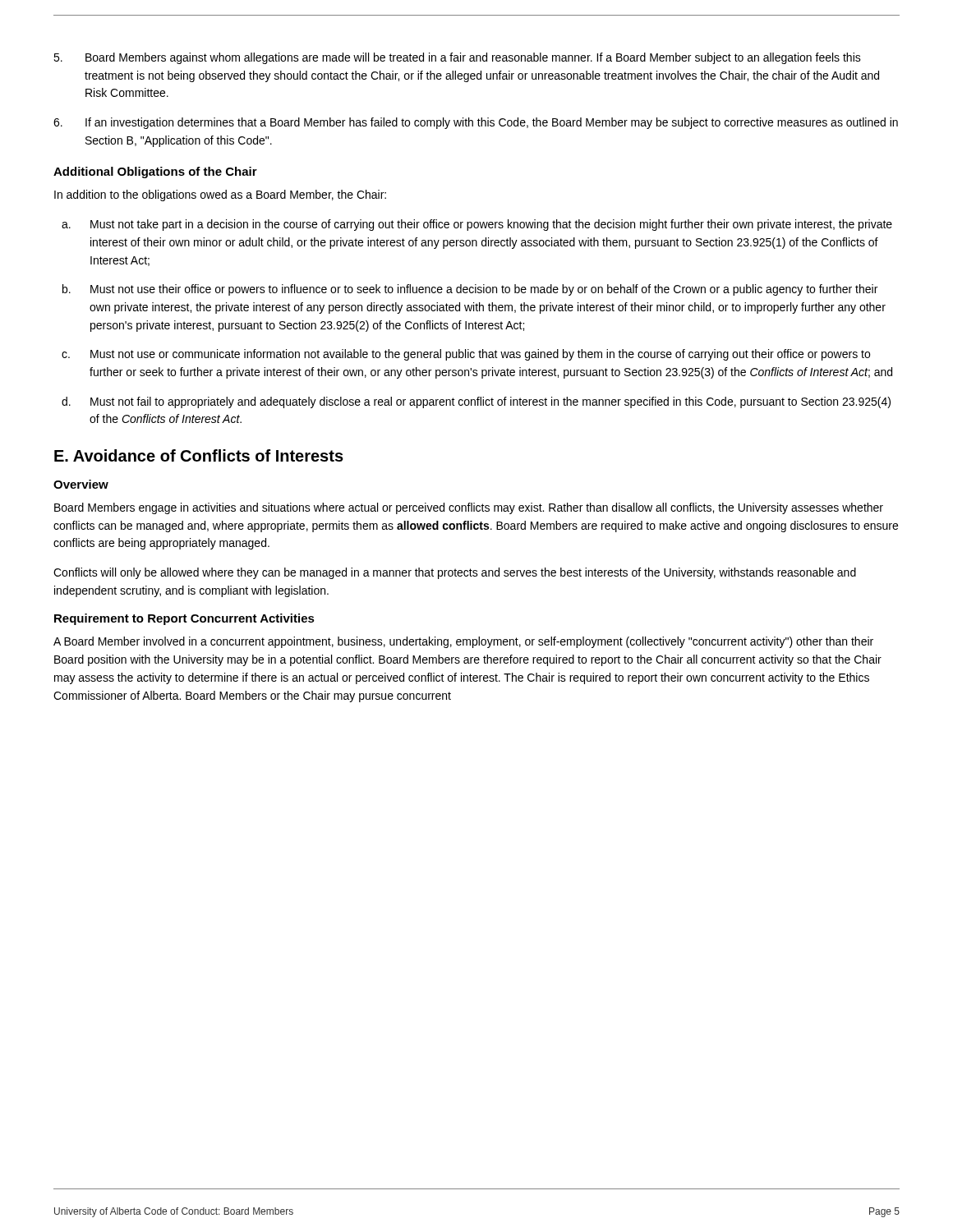Image resolution: width=953 pixels, height=1232 pixels.
Task: Find the passage starting "5. Board Members"
Action: tap(476, 76)
